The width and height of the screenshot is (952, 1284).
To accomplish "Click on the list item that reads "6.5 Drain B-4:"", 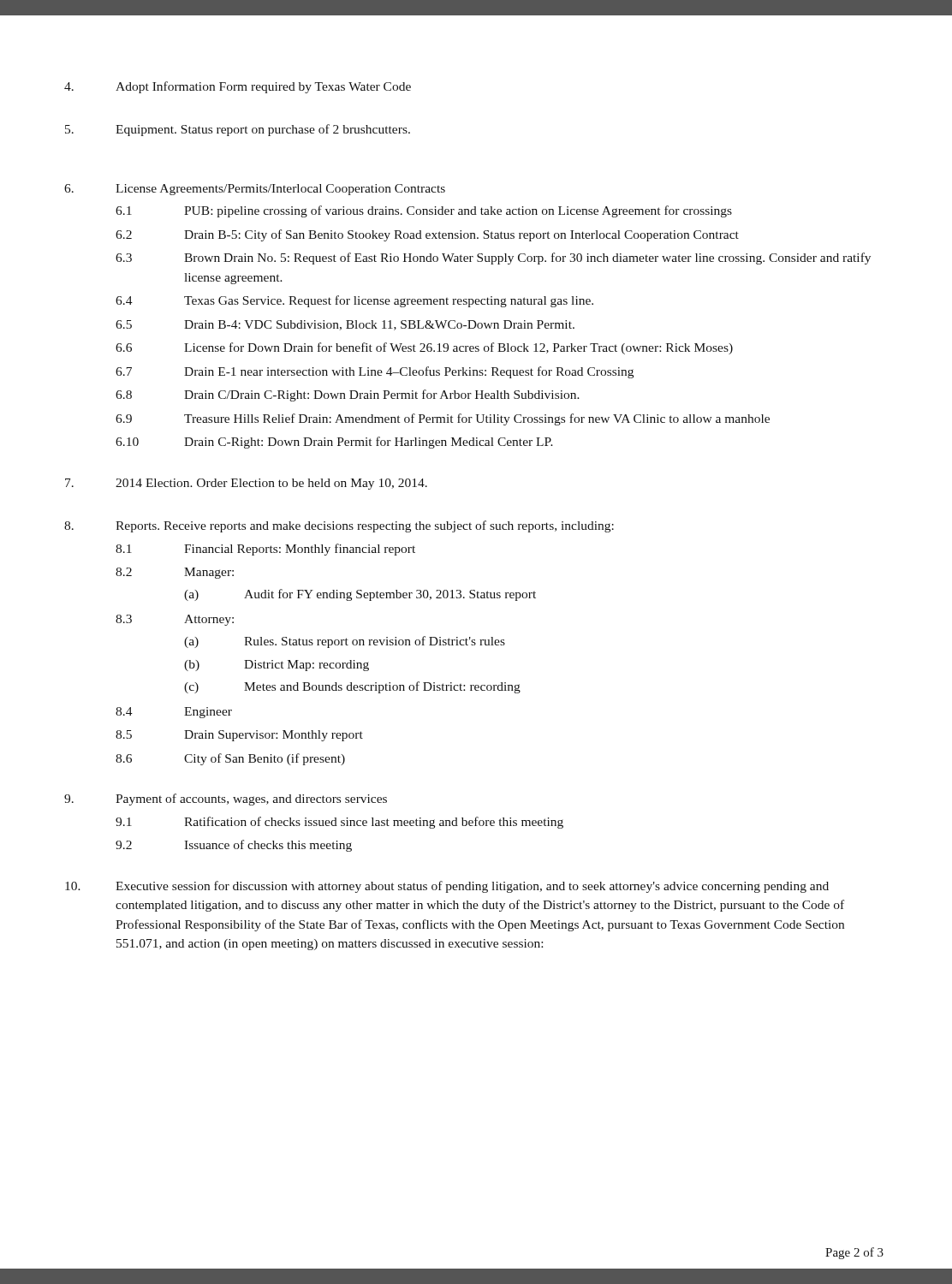I will 502,324.
